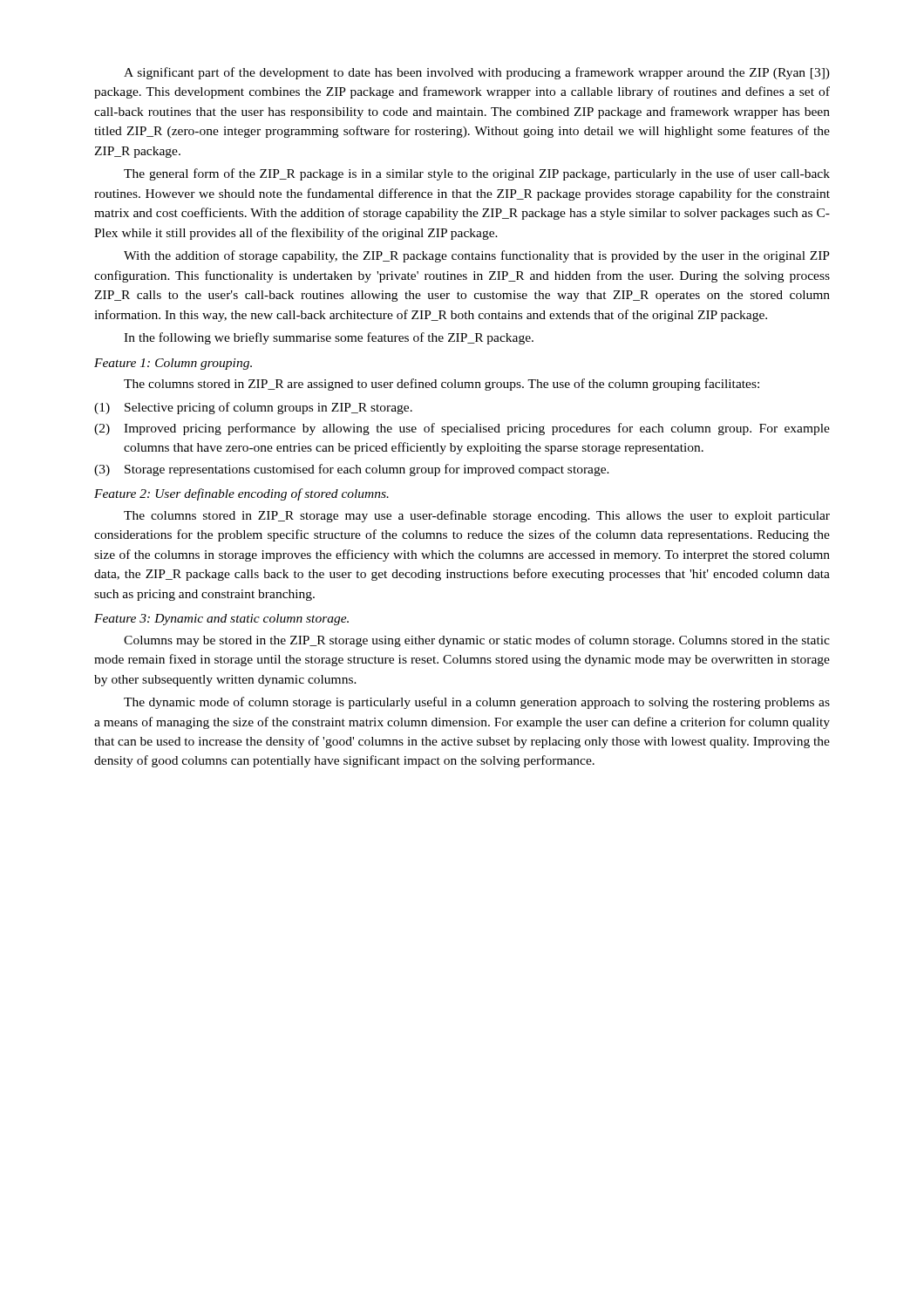Find the text block that says "A significant part of the"
924x1308 pixels.
[x=462, y=112]
